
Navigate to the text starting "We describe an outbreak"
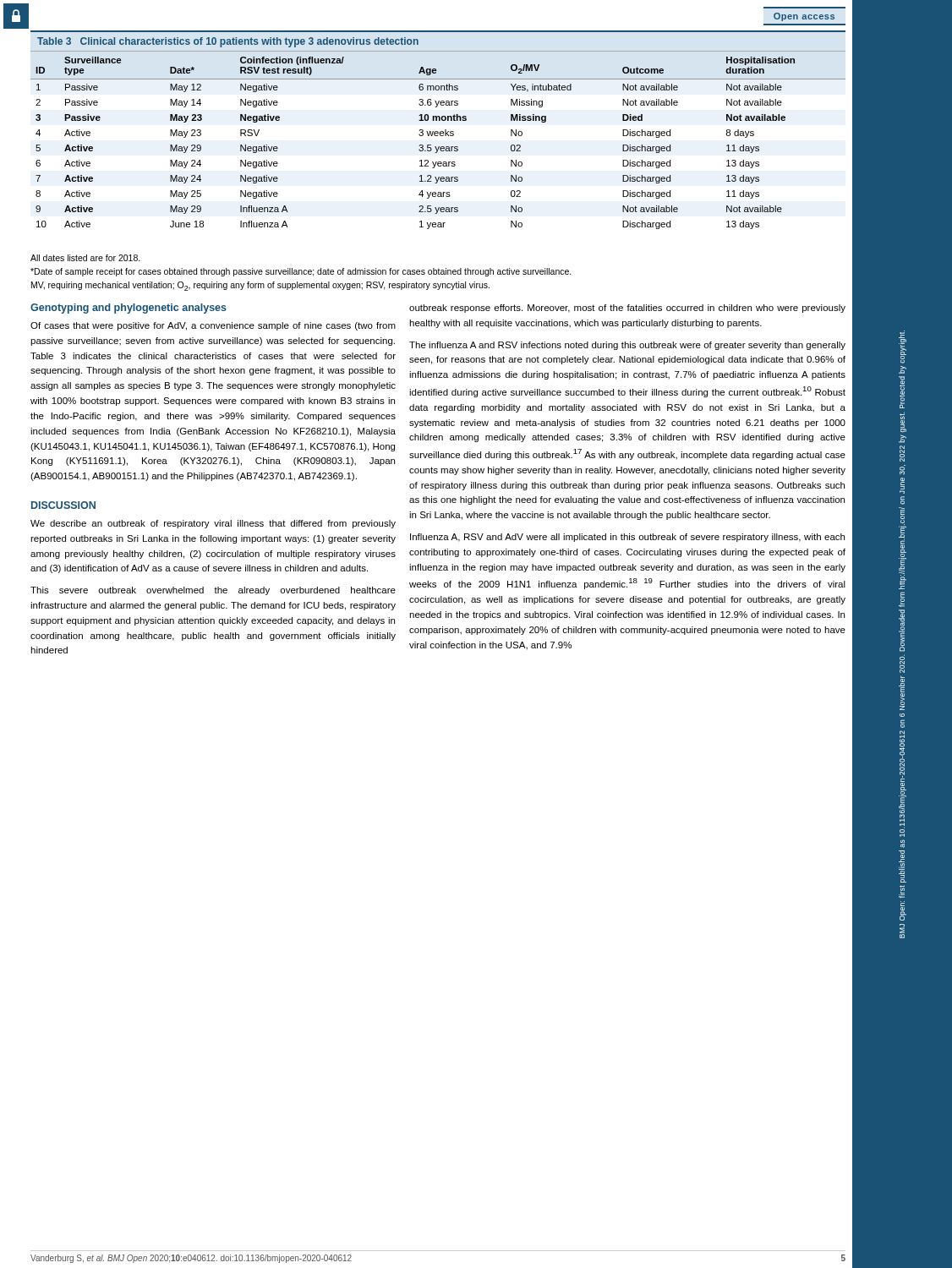click(213, 546)
